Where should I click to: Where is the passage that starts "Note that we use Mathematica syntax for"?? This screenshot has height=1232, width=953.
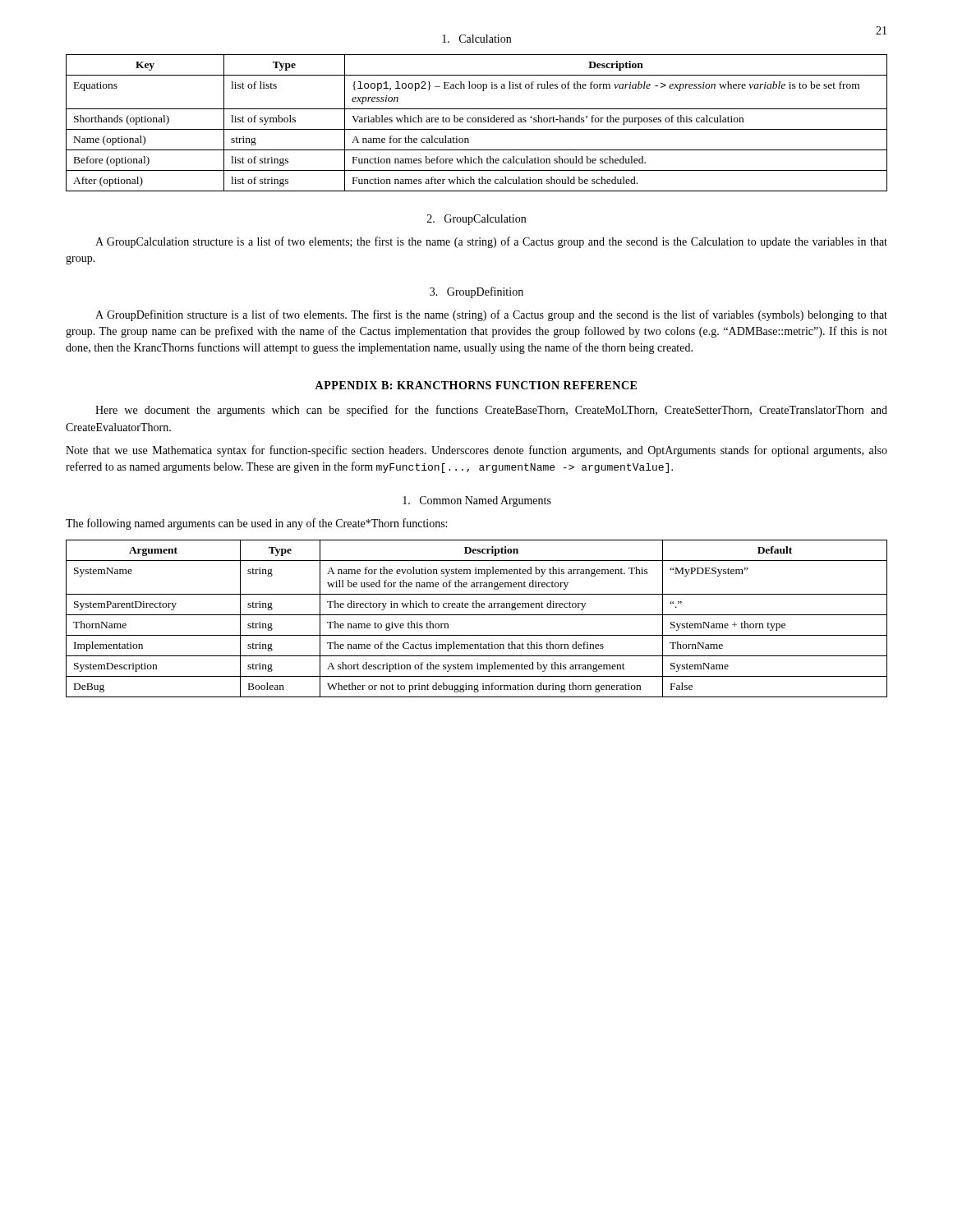476,459
